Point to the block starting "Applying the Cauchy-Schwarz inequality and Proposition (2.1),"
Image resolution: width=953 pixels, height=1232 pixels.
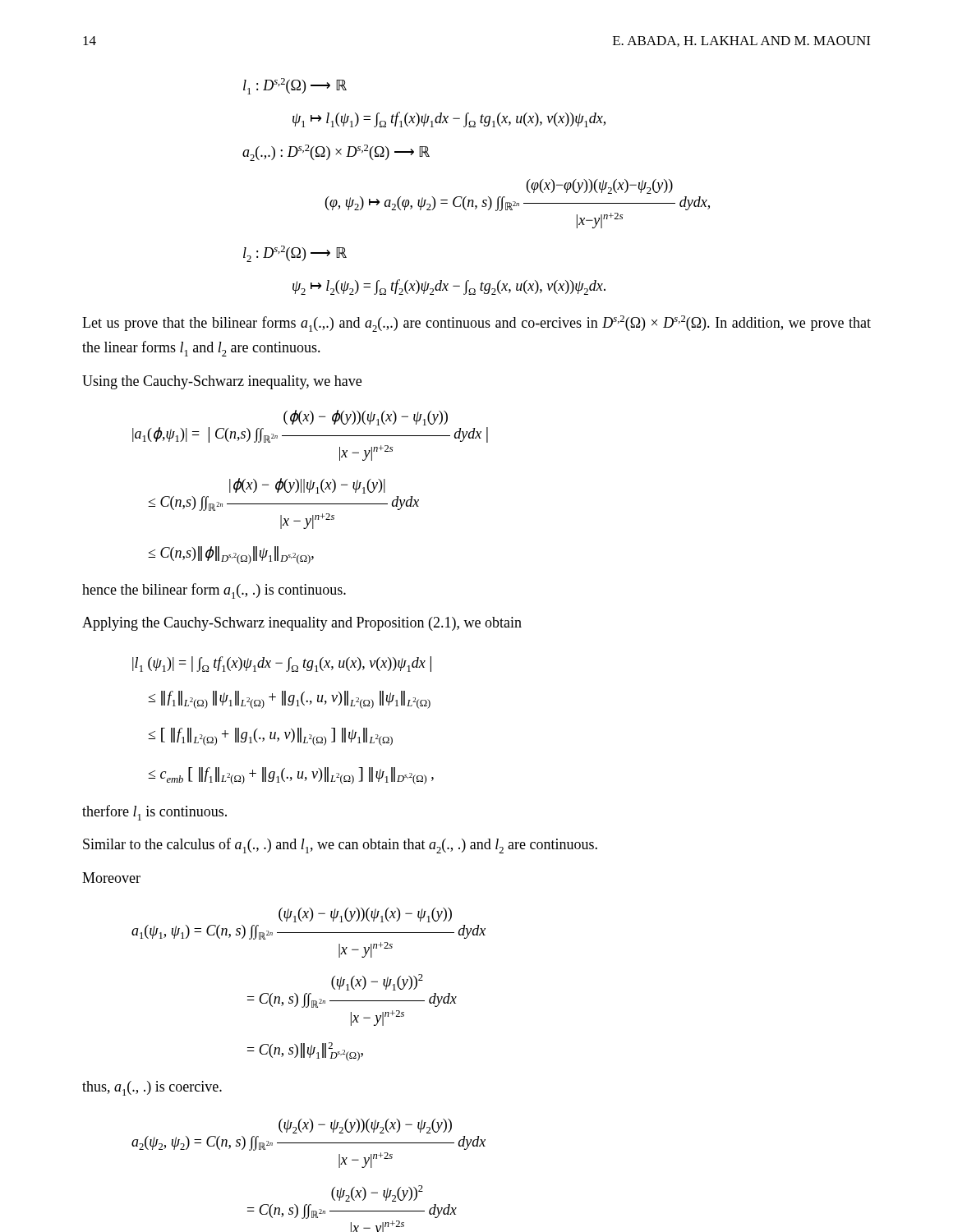[x=302, y=622]
